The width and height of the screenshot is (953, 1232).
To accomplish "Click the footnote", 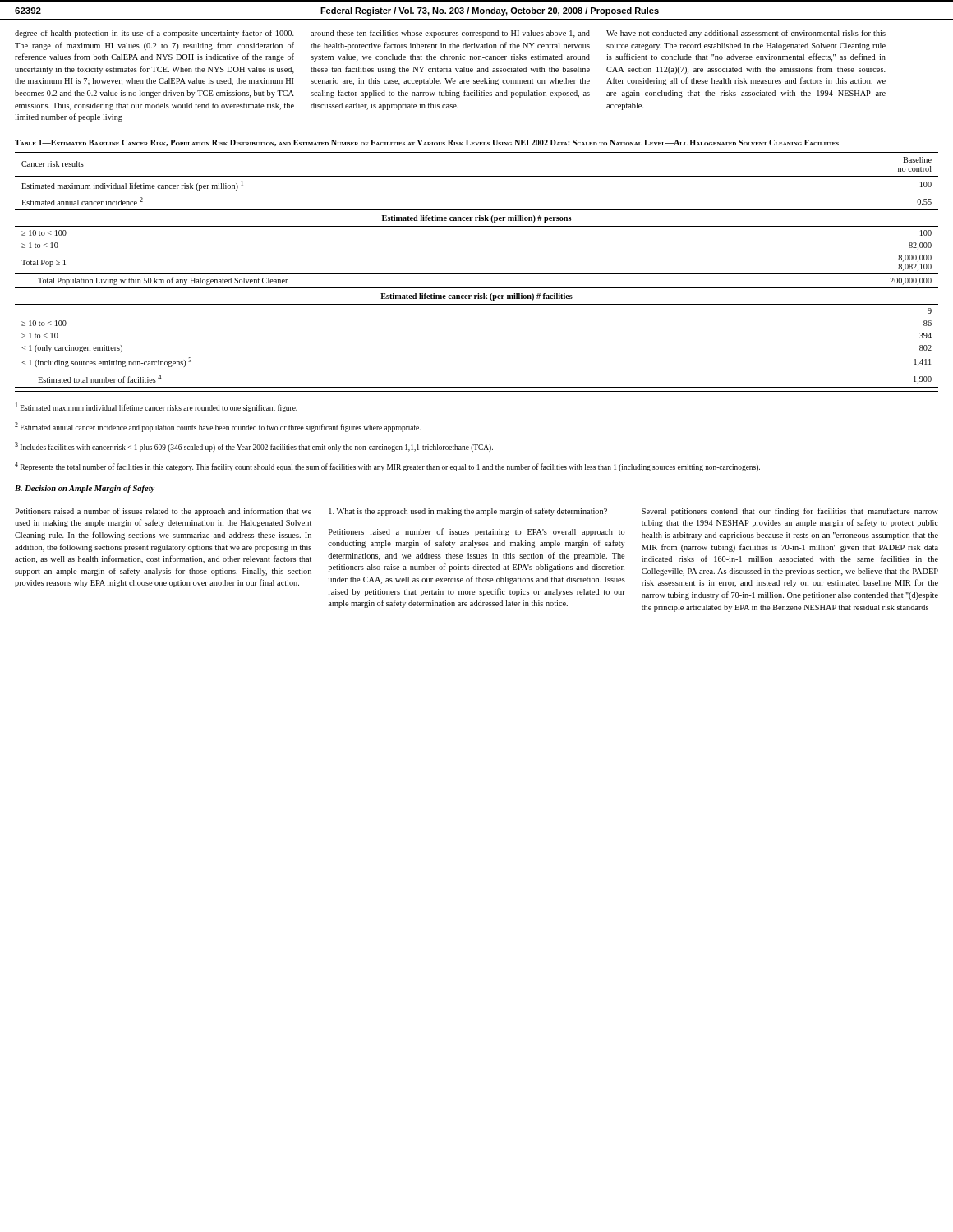I will point(476,437).
